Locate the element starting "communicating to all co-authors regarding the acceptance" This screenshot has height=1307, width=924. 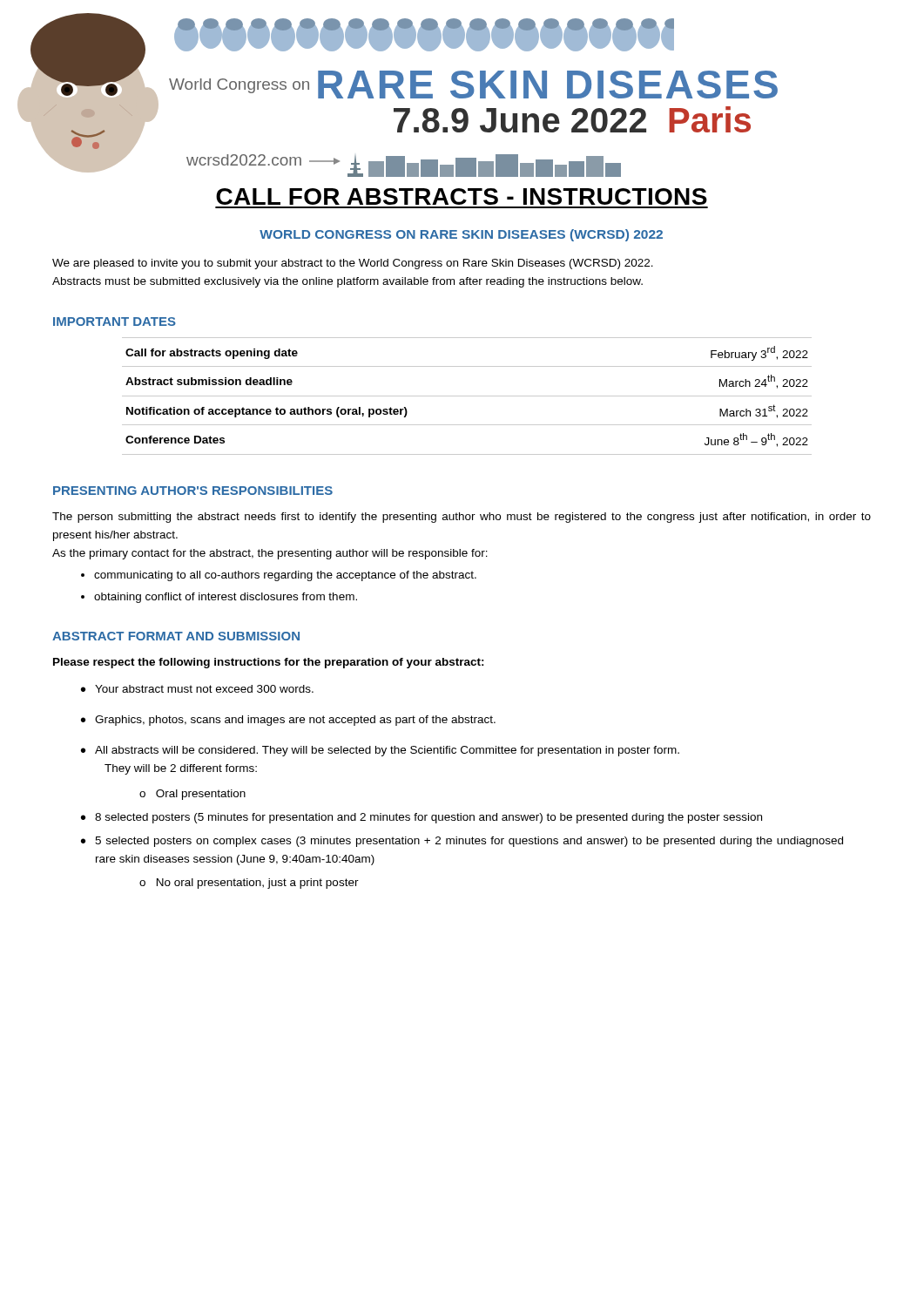[482, 575]
